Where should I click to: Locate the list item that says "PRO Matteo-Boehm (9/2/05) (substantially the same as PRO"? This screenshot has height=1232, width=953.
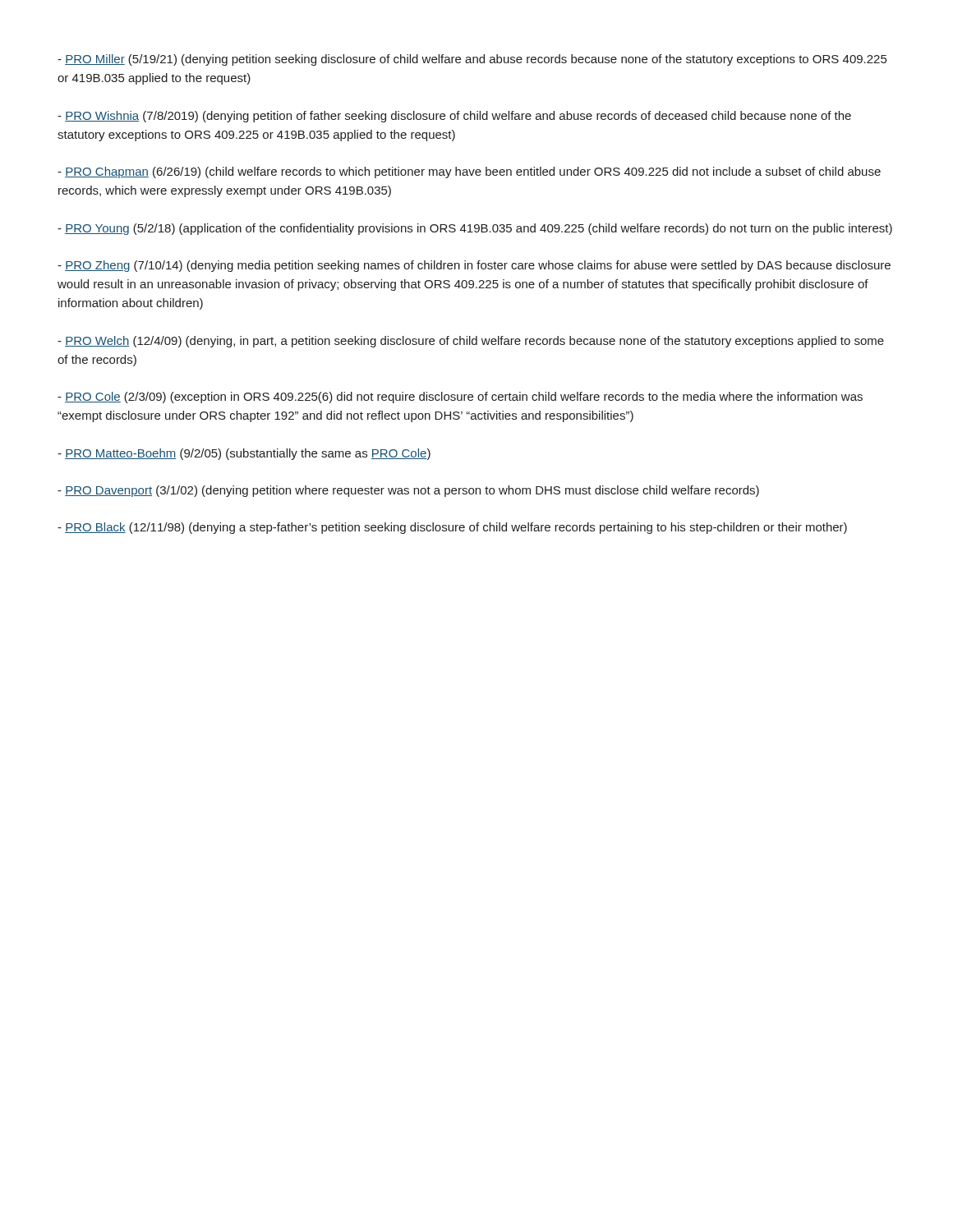pos(244,453)
